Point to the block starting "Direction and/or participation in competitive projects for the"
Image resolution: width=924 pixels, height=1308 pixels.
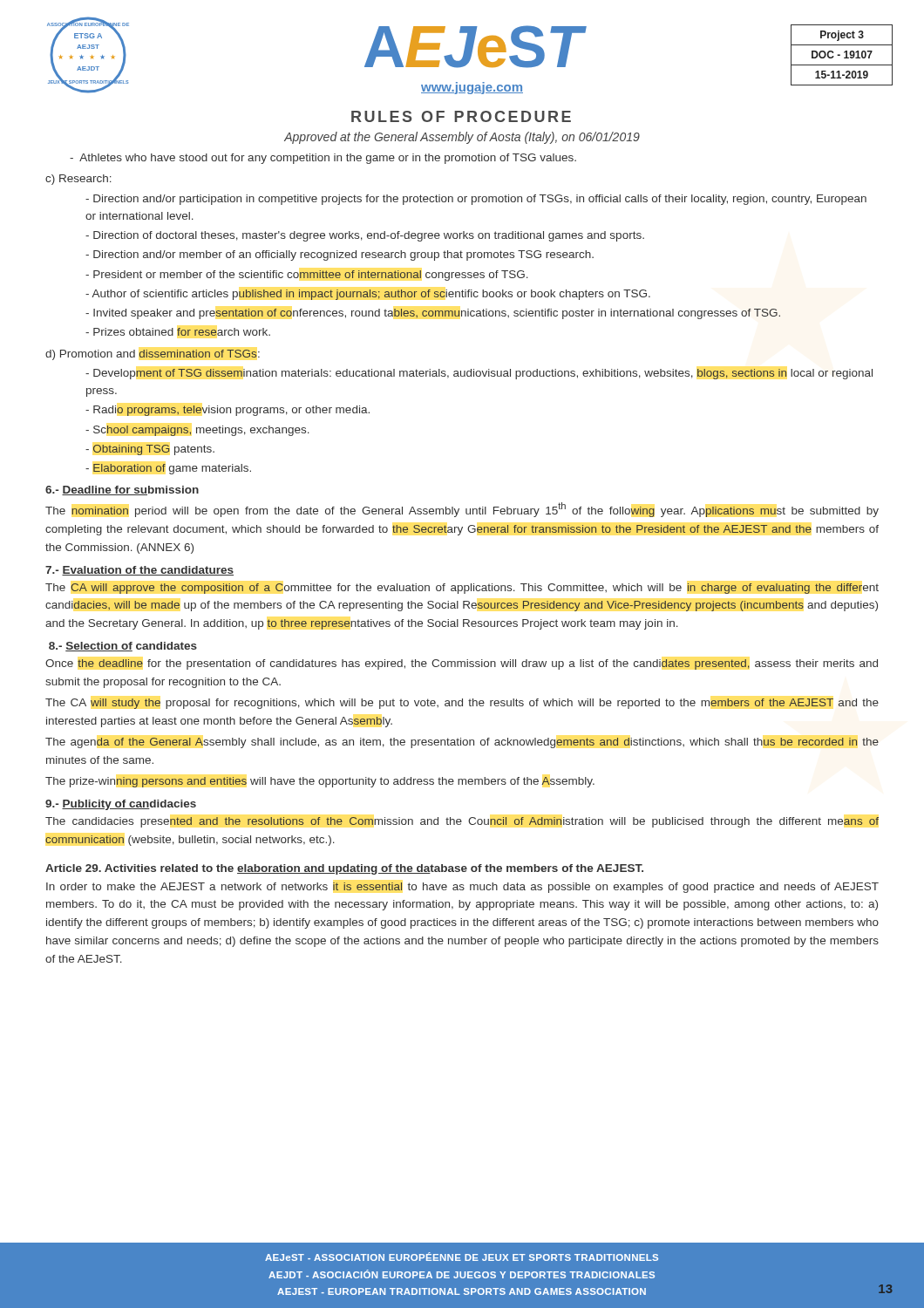(x=476, y=207)
